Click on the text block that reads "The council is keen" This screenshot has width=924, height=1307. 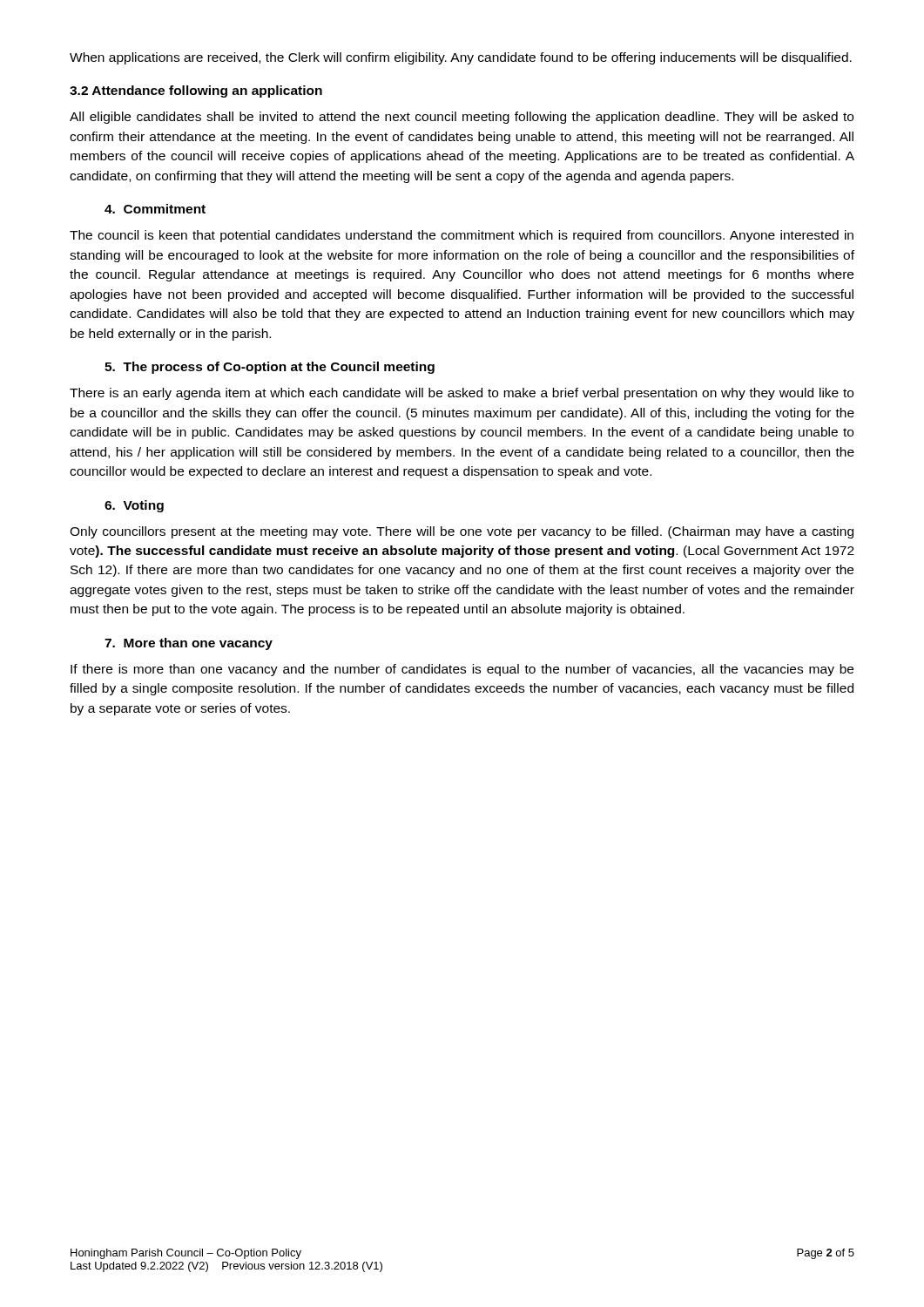click(x=462, y=284)
